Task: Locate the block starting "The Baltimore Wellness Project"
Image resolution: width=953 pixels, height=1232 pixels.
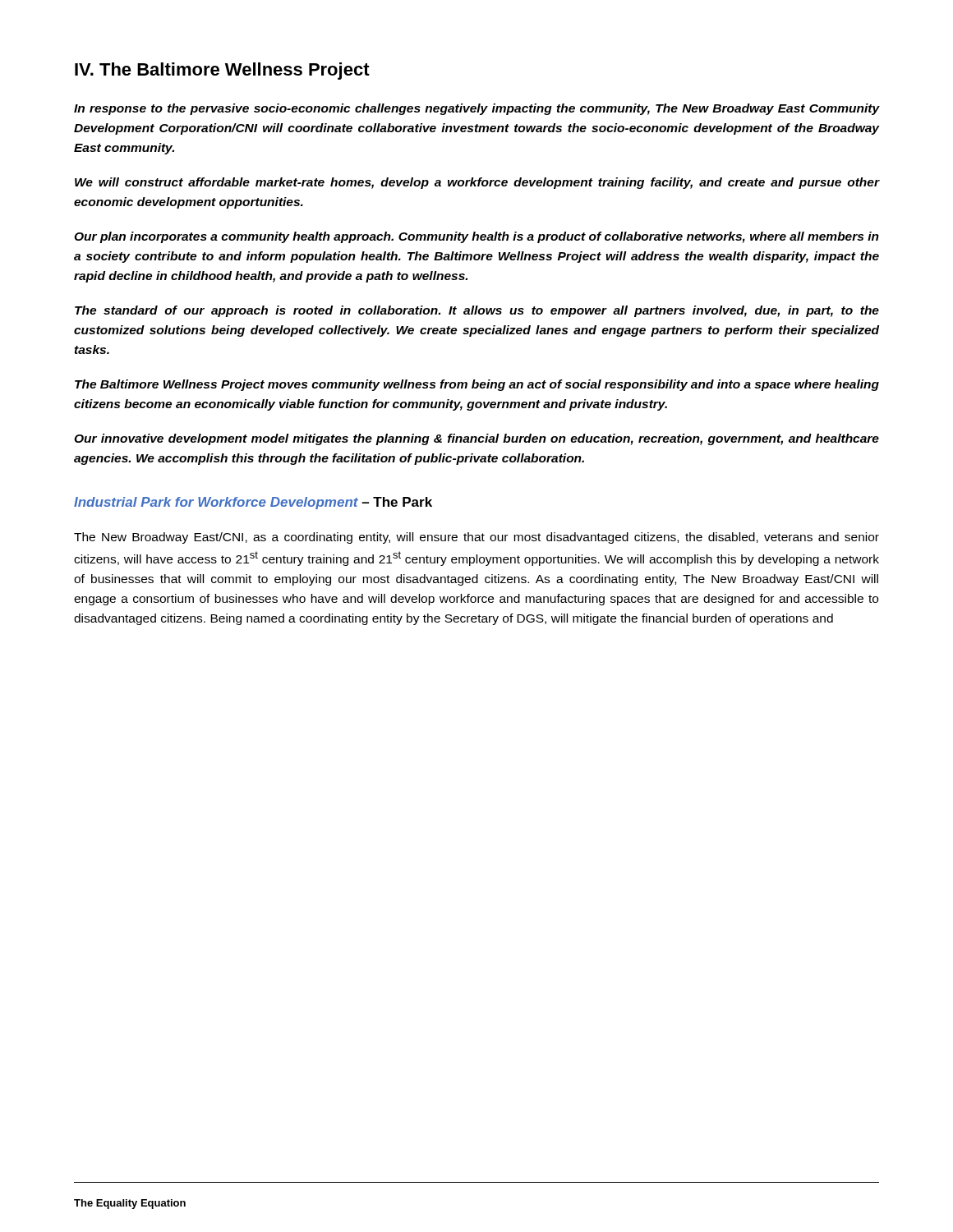Action: [x=476, y=394]
